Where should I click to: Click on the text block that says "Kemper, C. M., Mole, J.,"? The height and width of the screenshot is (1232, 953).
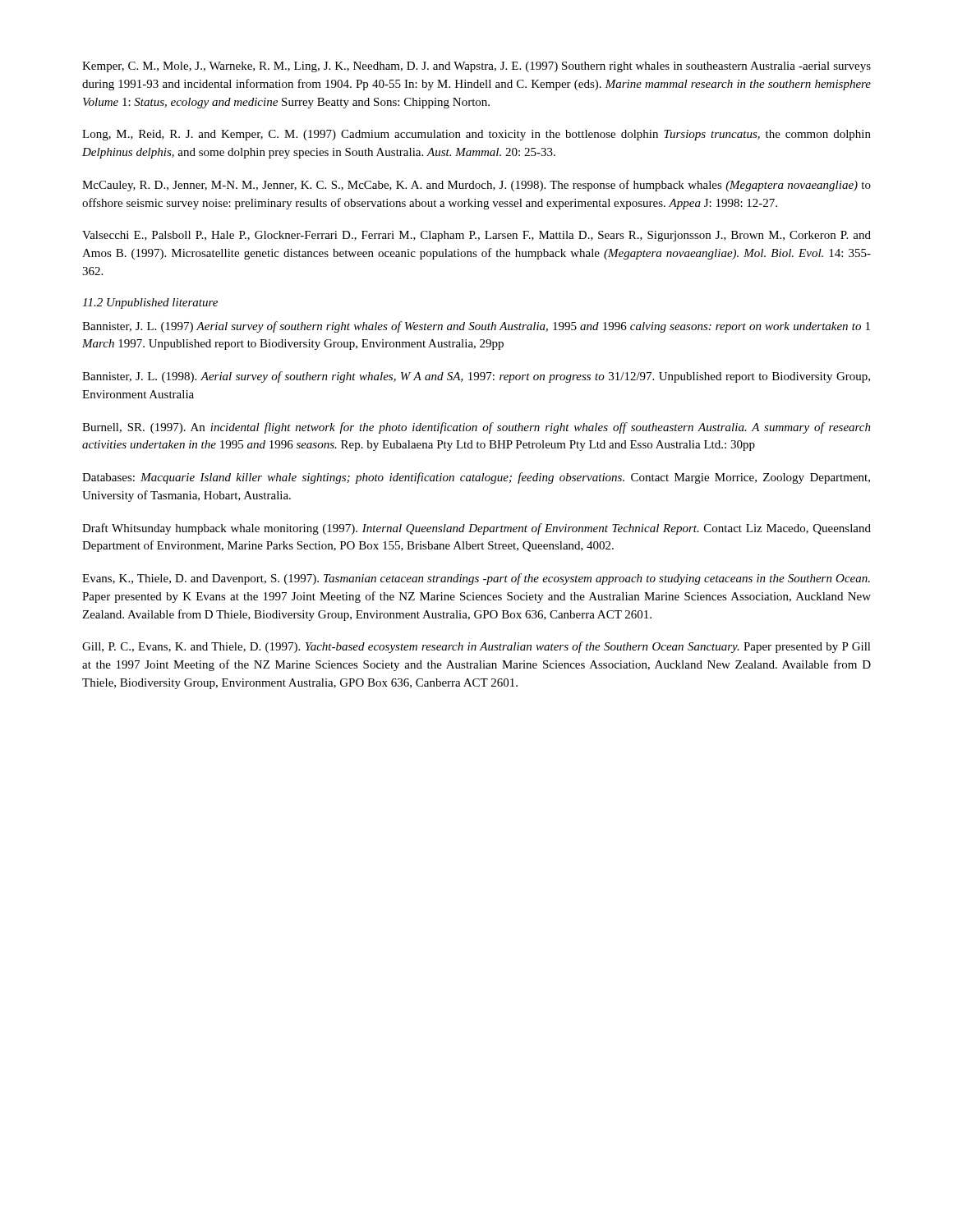[476, 84]
